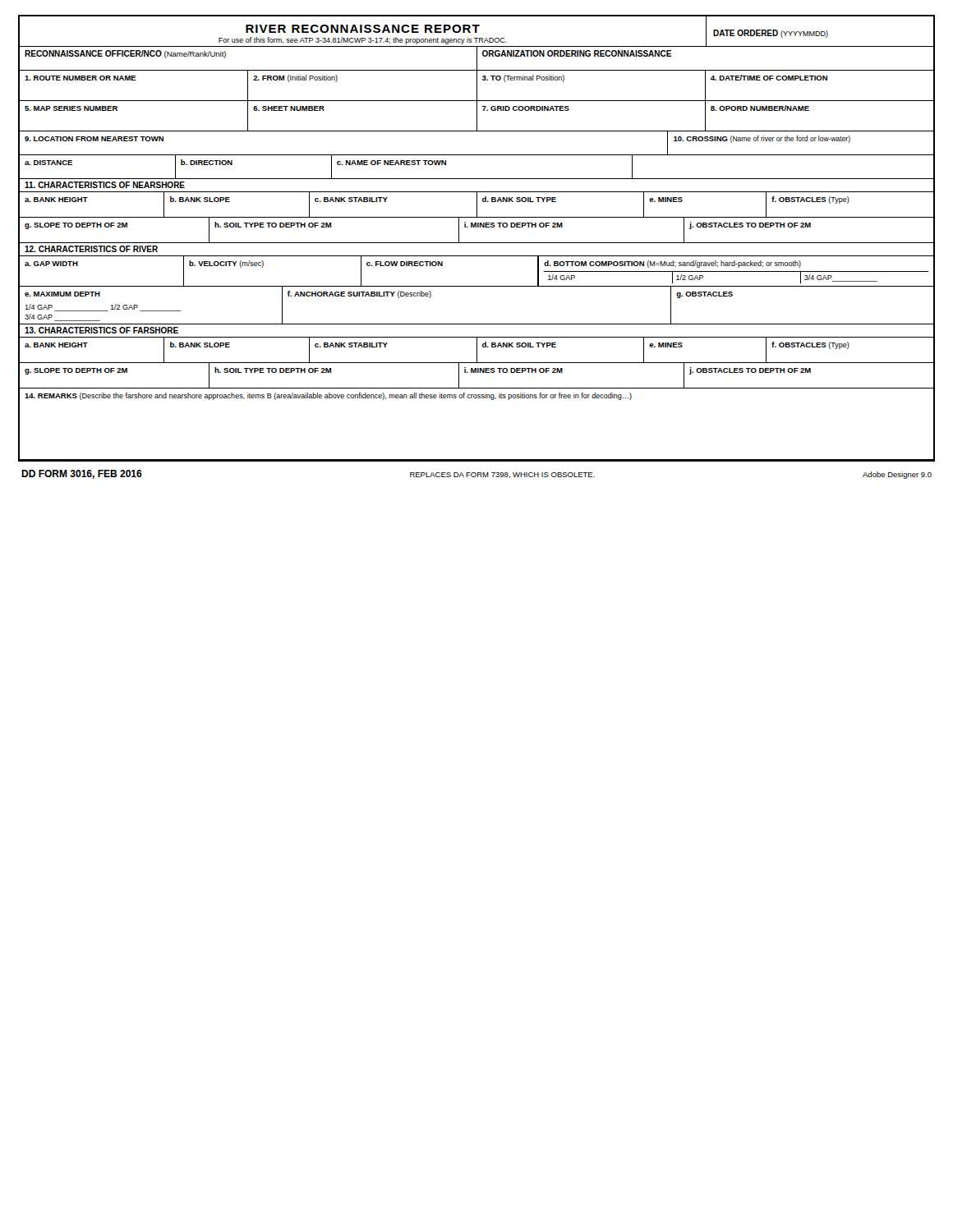
Task: Click on the block starting "LOCATION FROM NEAREST TOWN 10. CROSSING"
Action: tap(476, 143)
